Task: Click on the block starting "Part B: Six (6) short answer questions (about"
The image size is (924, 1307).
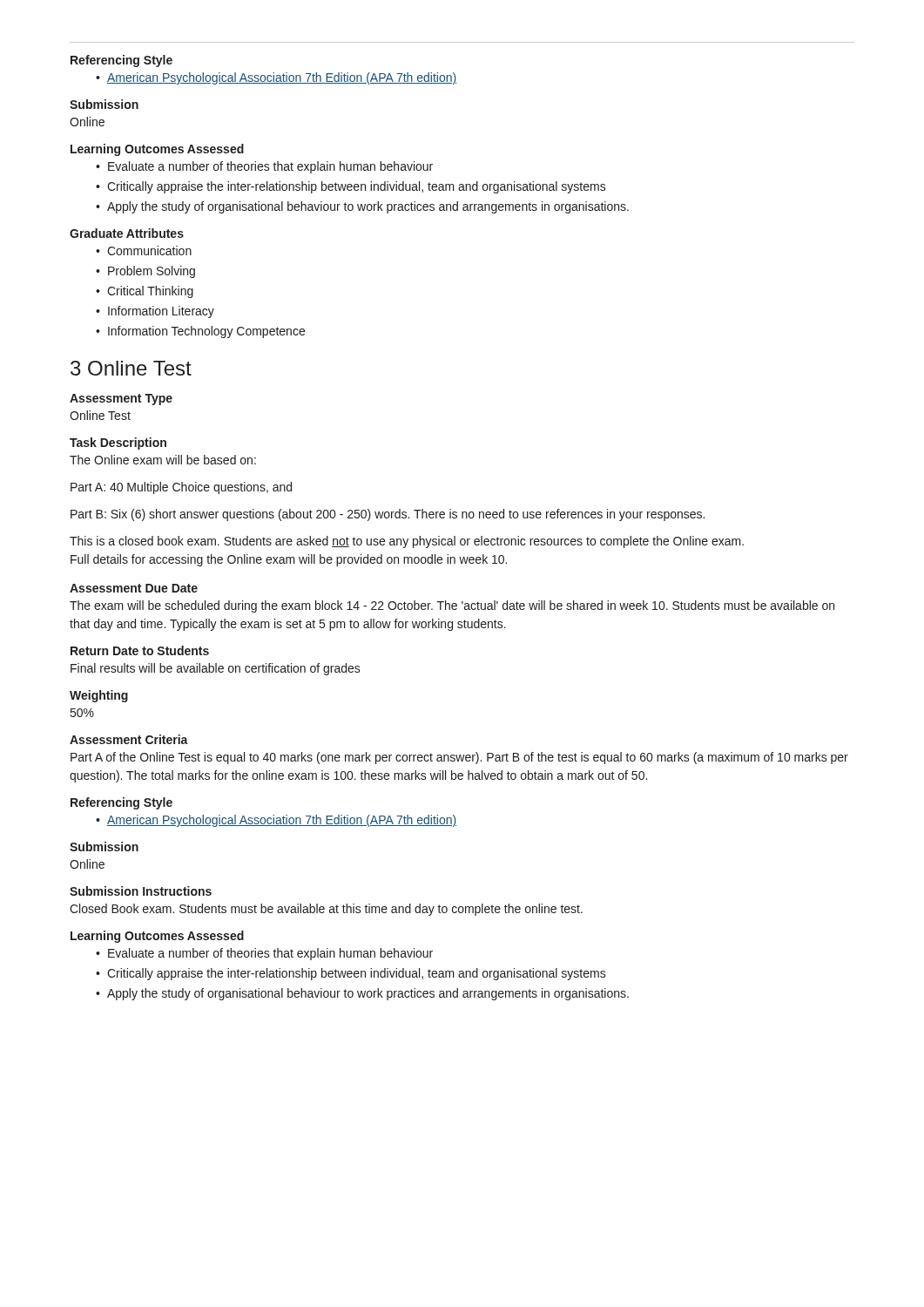Action: (388, 514)
